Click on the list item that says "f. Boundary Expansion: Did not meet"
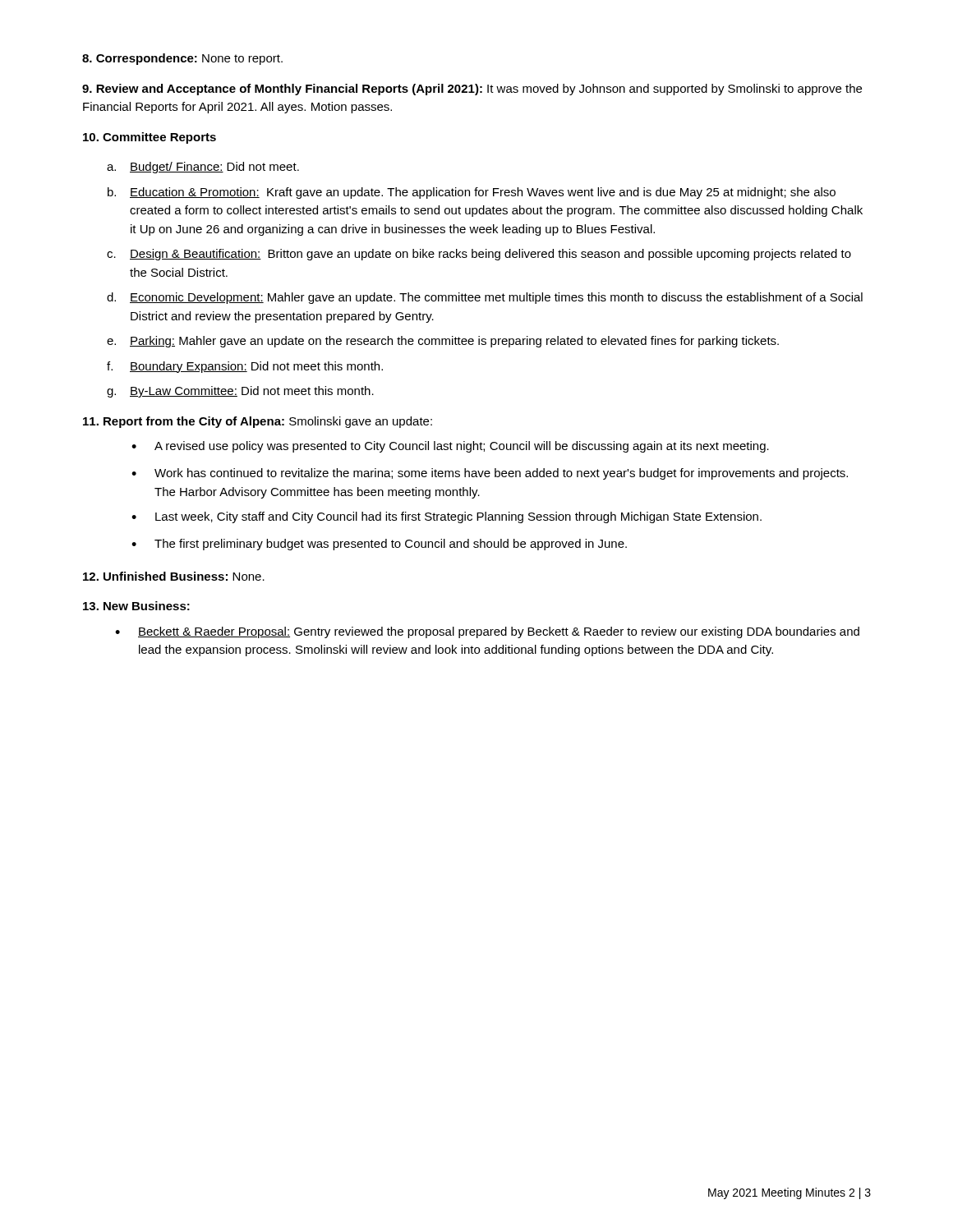953x1232 pixels. (245, 366)
